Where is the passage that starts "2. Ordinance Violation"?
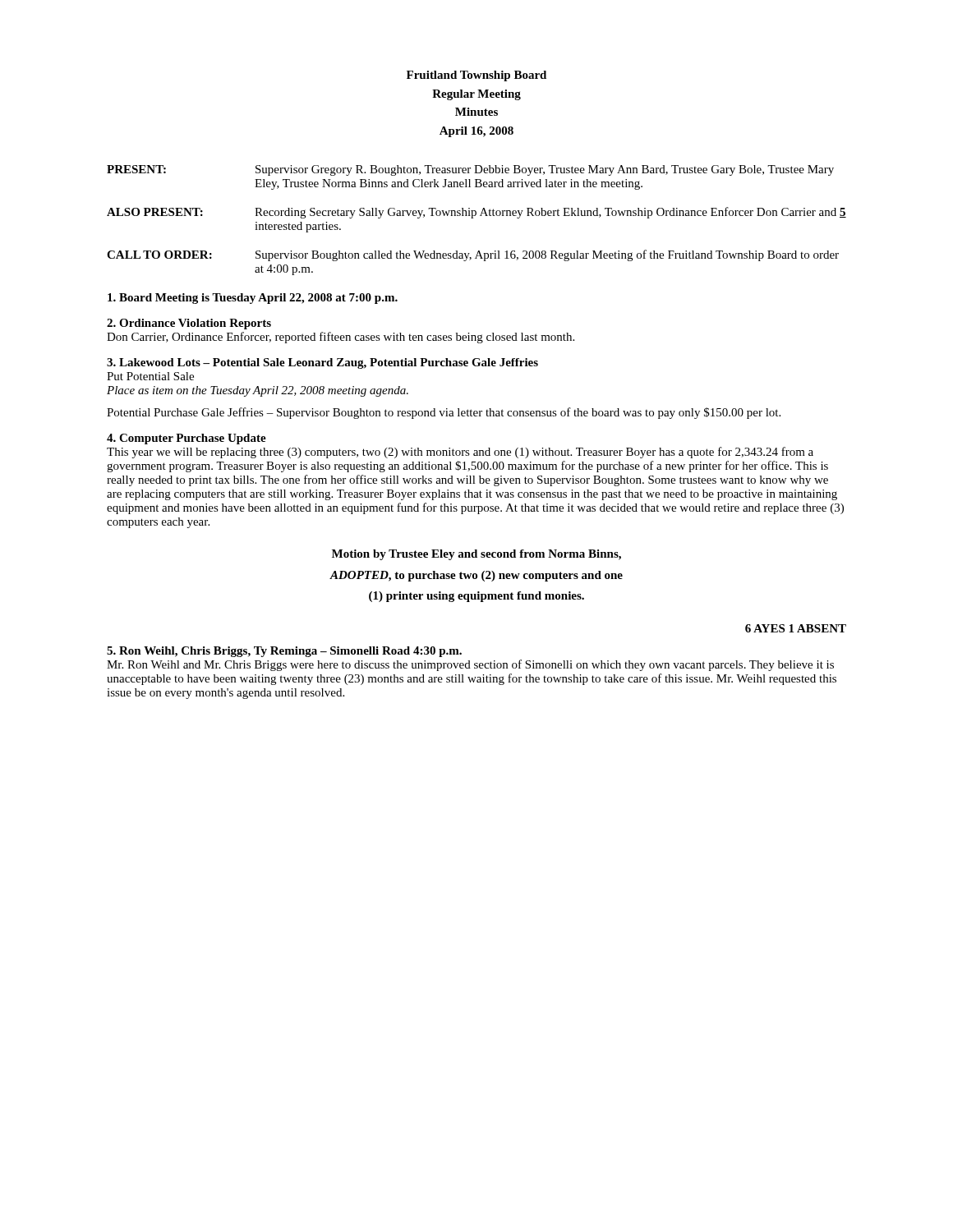 (476, 330)
